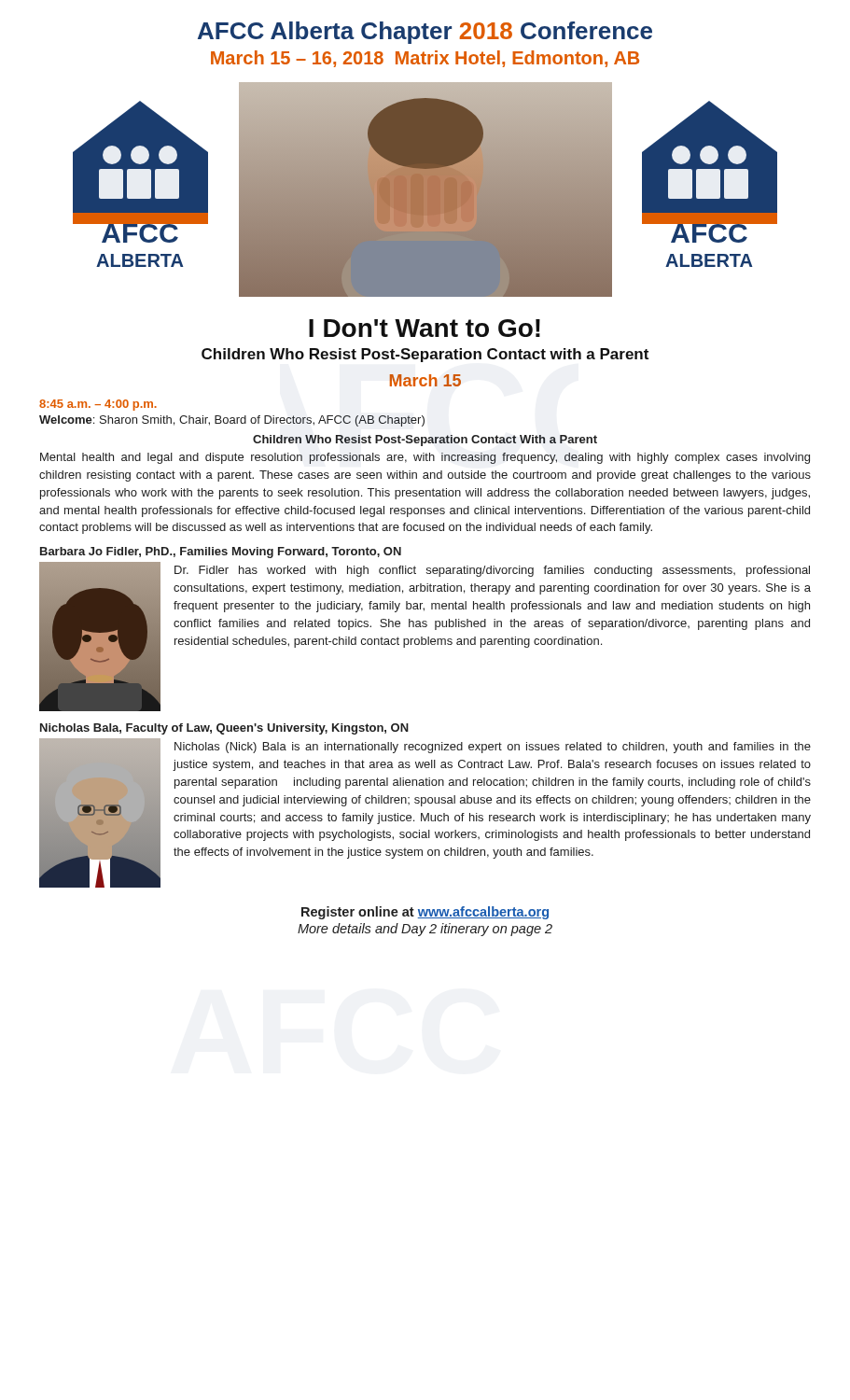Locate the section header that reads "March 15"
This screenshot has width=850, height=1400.
425,381
